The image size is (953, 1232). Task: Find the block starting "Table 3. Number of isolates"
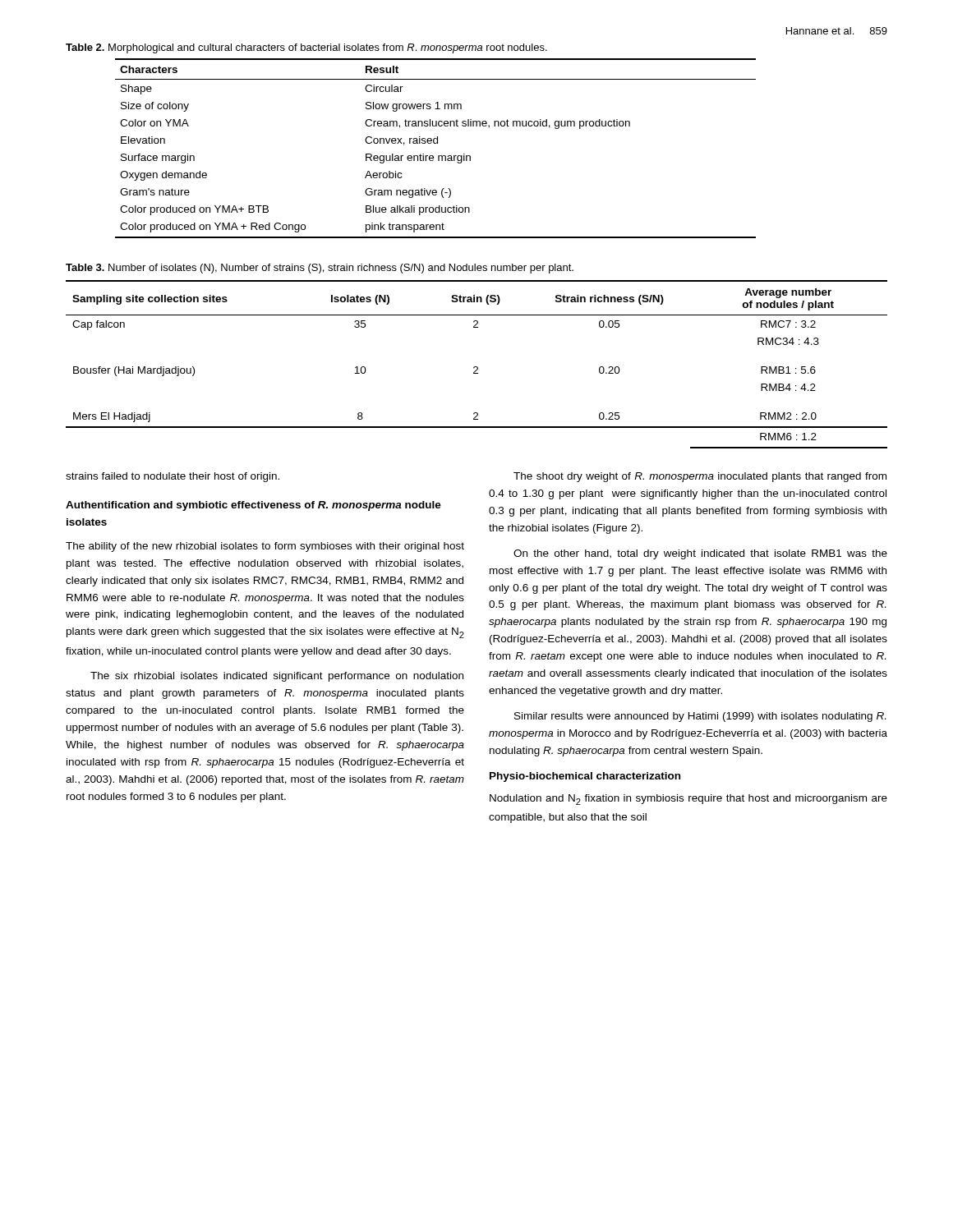click(x=320, y=267)
